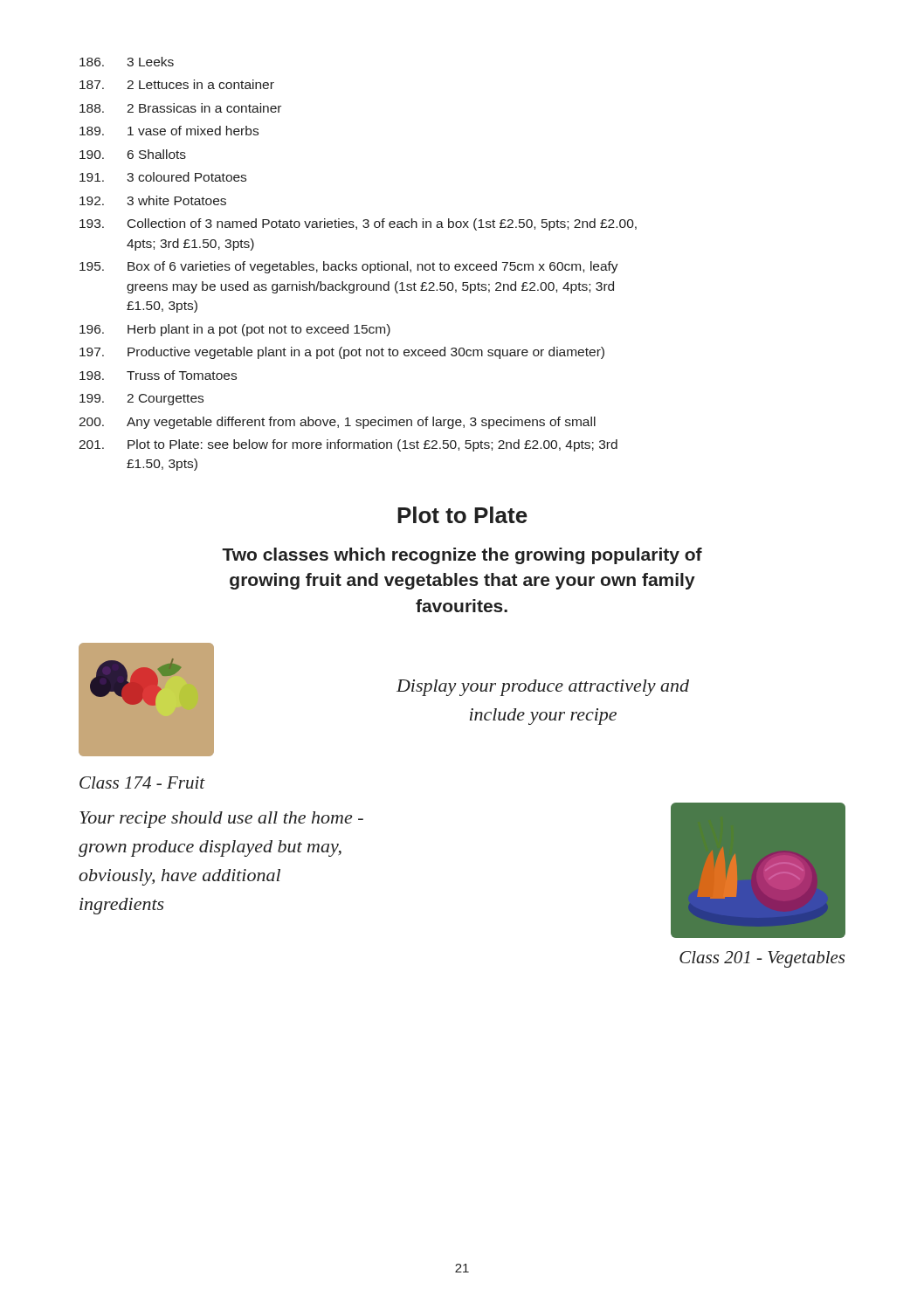The width and height of the screenshot is (924, 1310).
Task: Point to the text starting "190. 6 Shallots"
Action: tap(132, 155)
